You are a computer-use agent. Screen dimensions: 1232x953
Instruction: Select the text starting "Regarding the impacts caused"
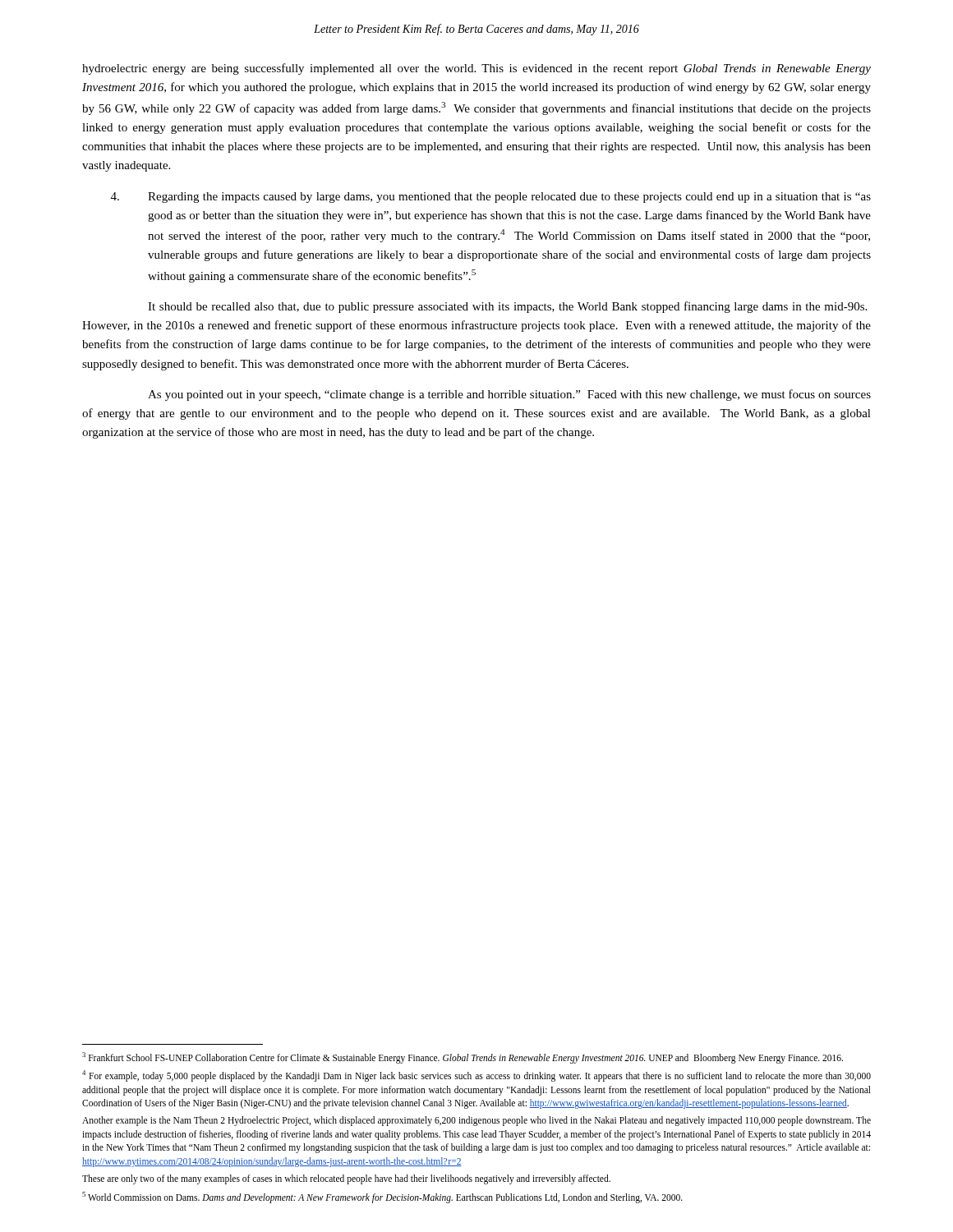476,236
